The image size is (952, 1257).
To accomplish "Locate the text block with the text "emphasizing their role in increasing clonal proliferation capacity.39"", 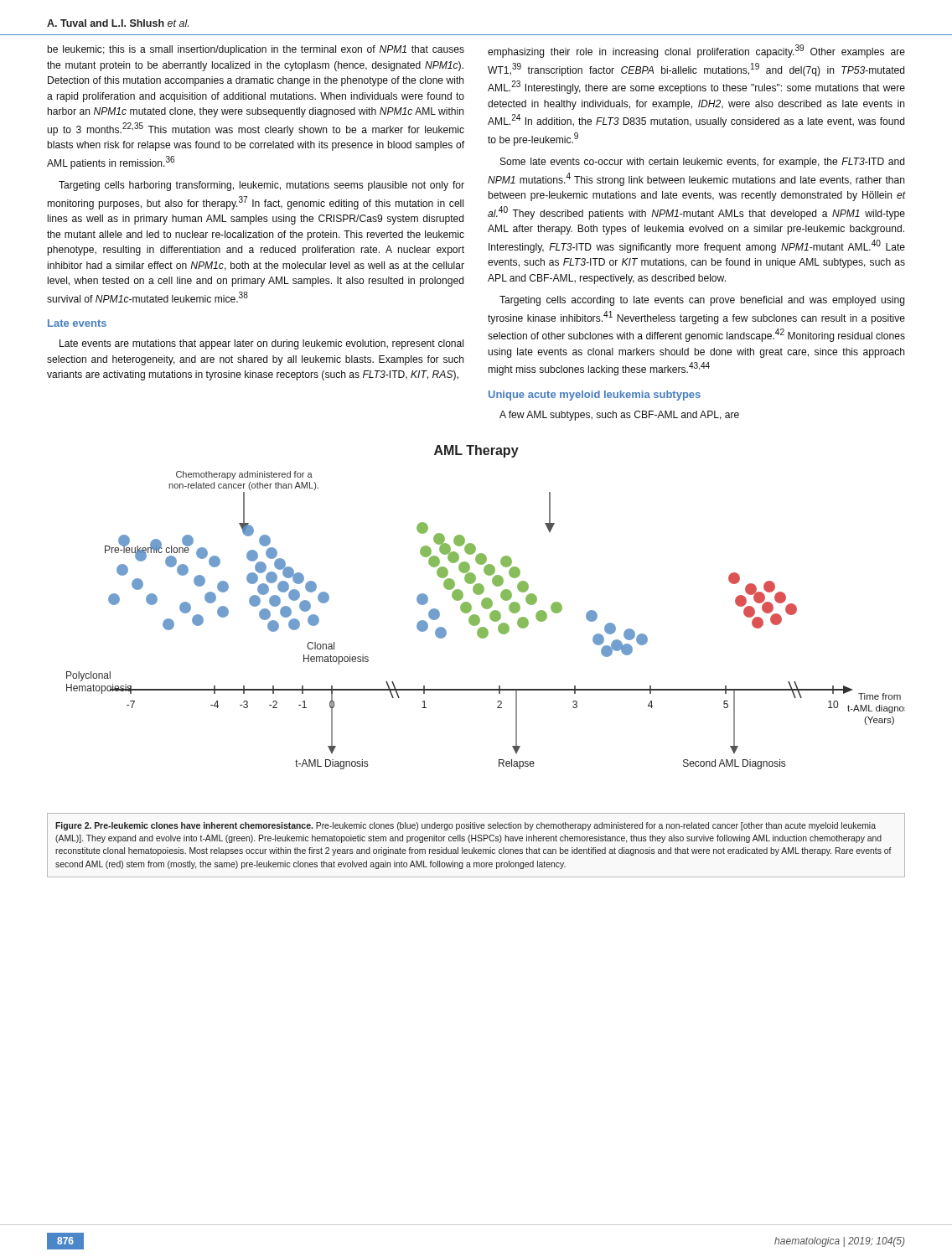I will tap(696, 95).
